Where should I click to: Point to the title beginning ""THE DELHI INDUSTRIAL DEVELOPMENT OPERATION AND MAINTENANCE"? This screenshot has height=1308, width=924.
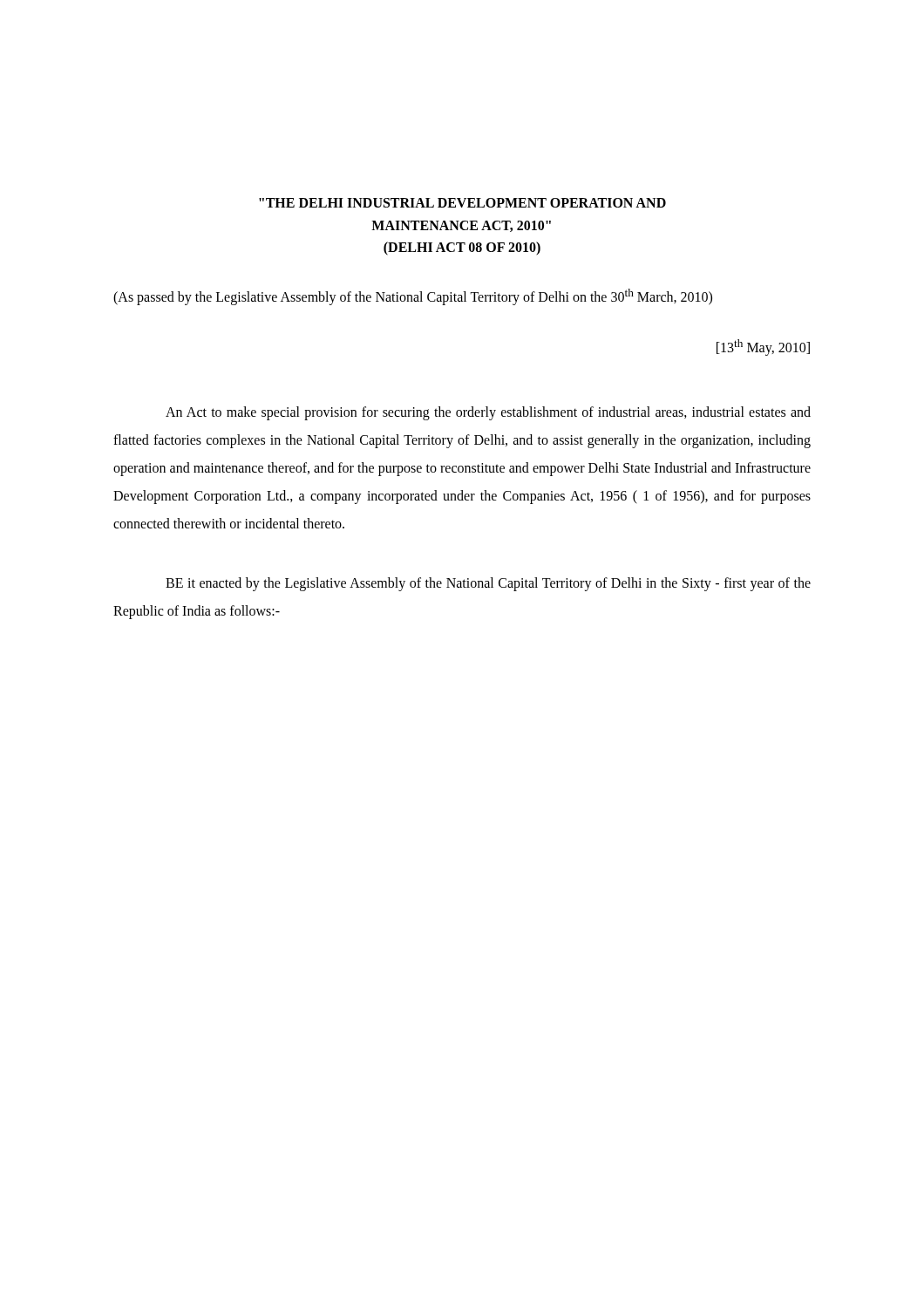[x=462, y=225]
